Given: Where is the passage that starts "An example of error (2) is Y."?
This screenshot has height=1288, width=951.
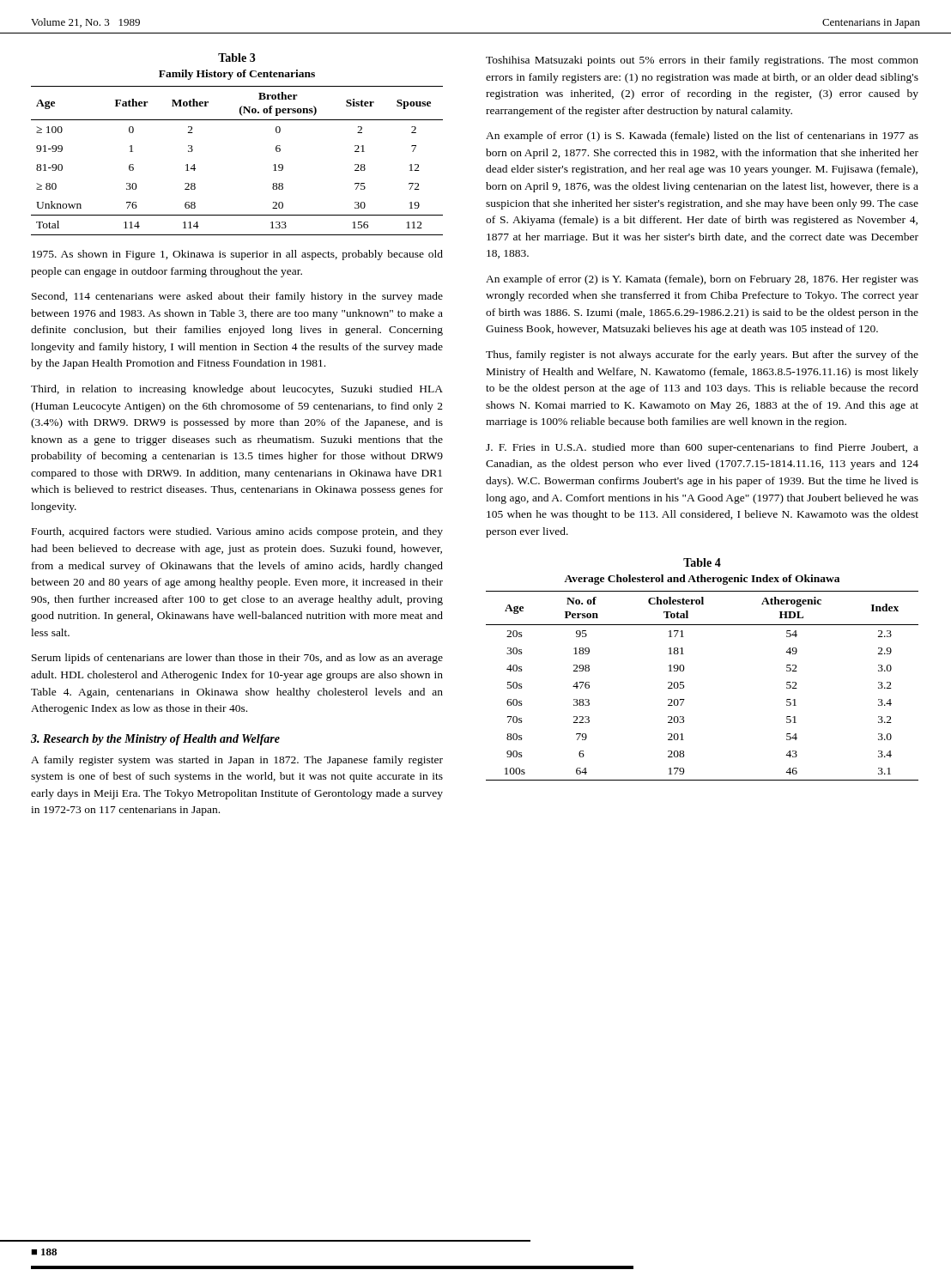Looking at the screenshot, I should (x=702, y=304).
